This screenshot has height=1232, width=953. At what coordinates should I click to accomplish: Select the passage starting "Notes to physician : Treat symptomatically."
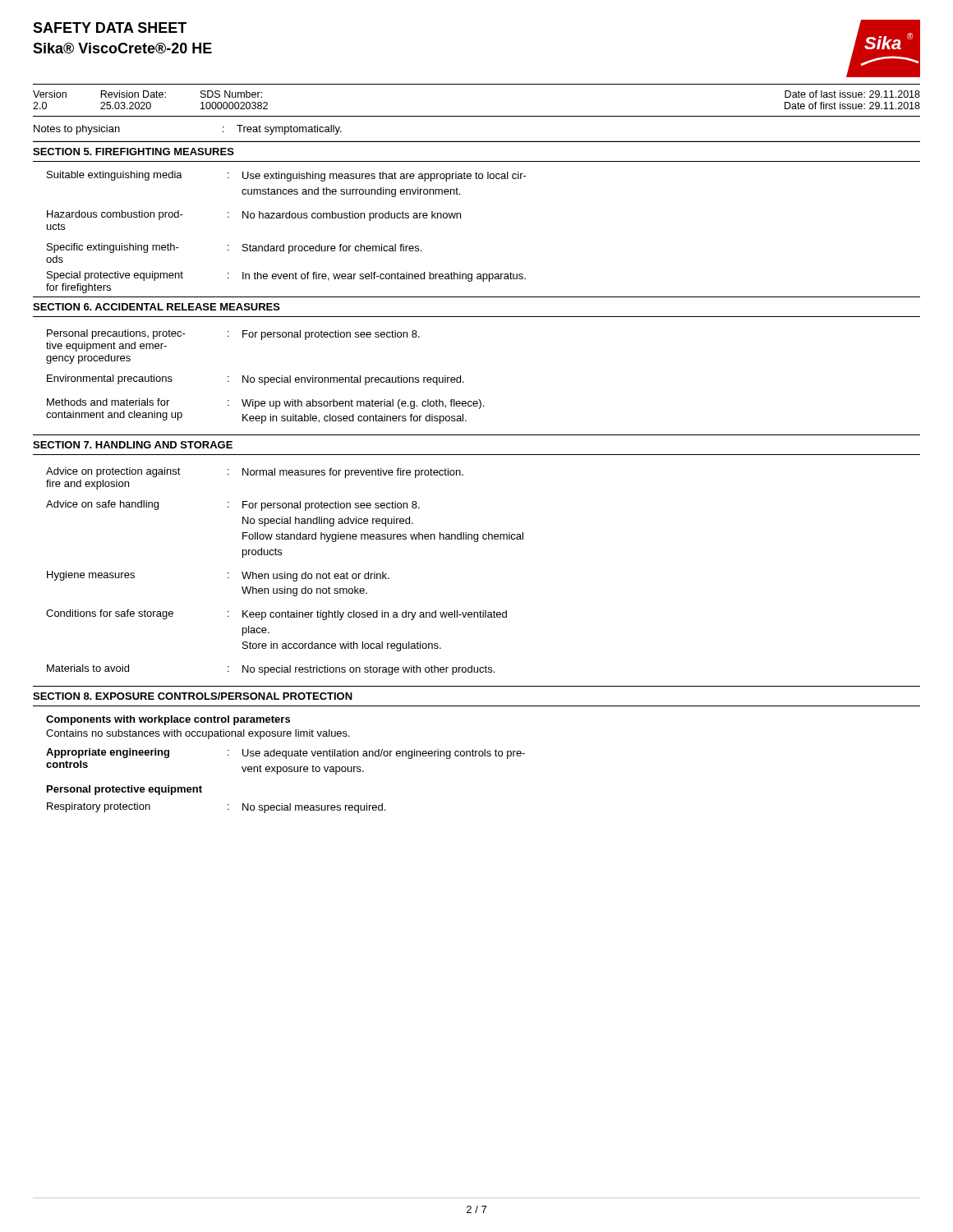pyautogui.click(x=80, y=129)
